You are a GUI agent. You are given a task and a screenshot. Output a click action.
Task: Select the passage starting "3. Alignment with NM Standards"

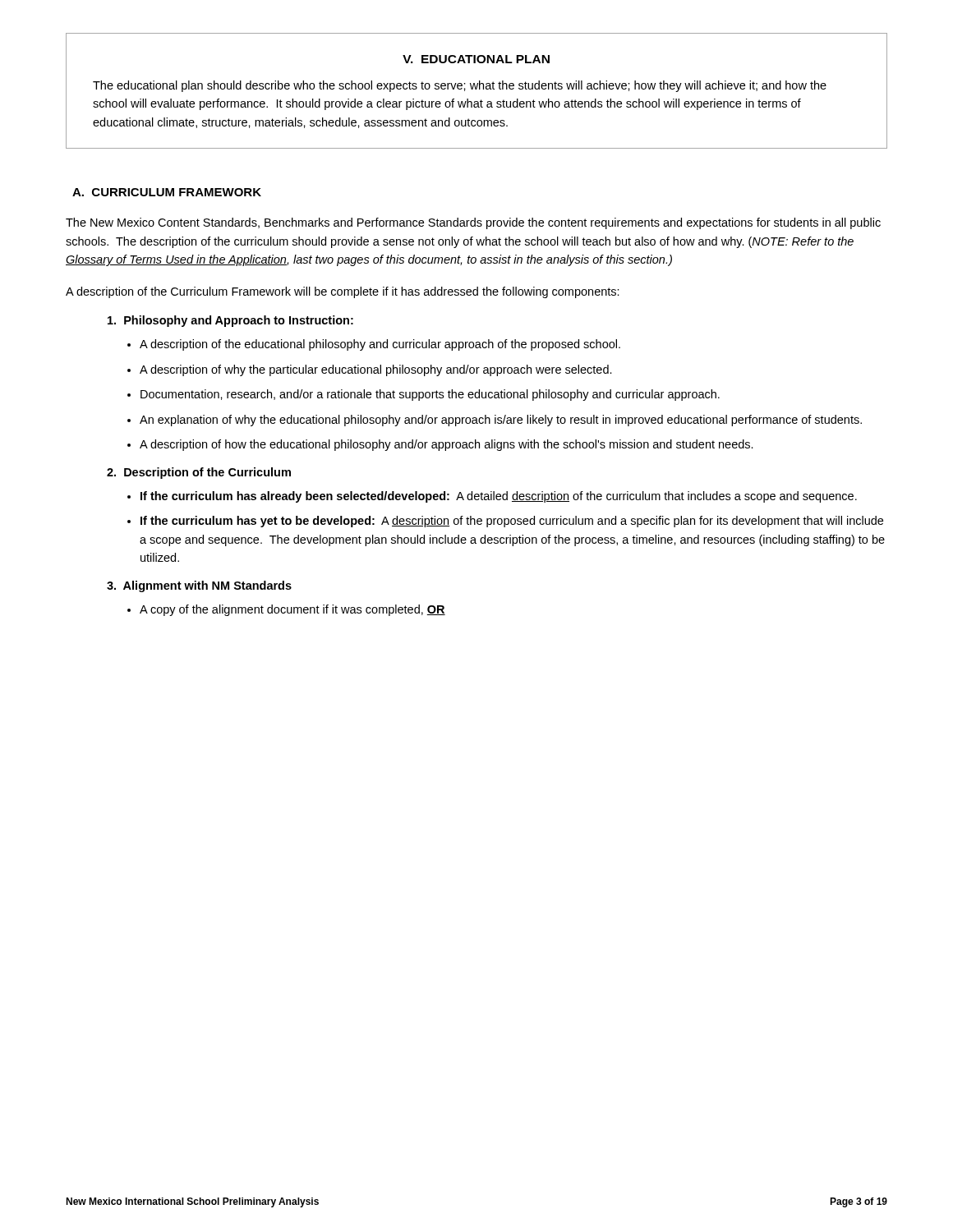[199, 585]
